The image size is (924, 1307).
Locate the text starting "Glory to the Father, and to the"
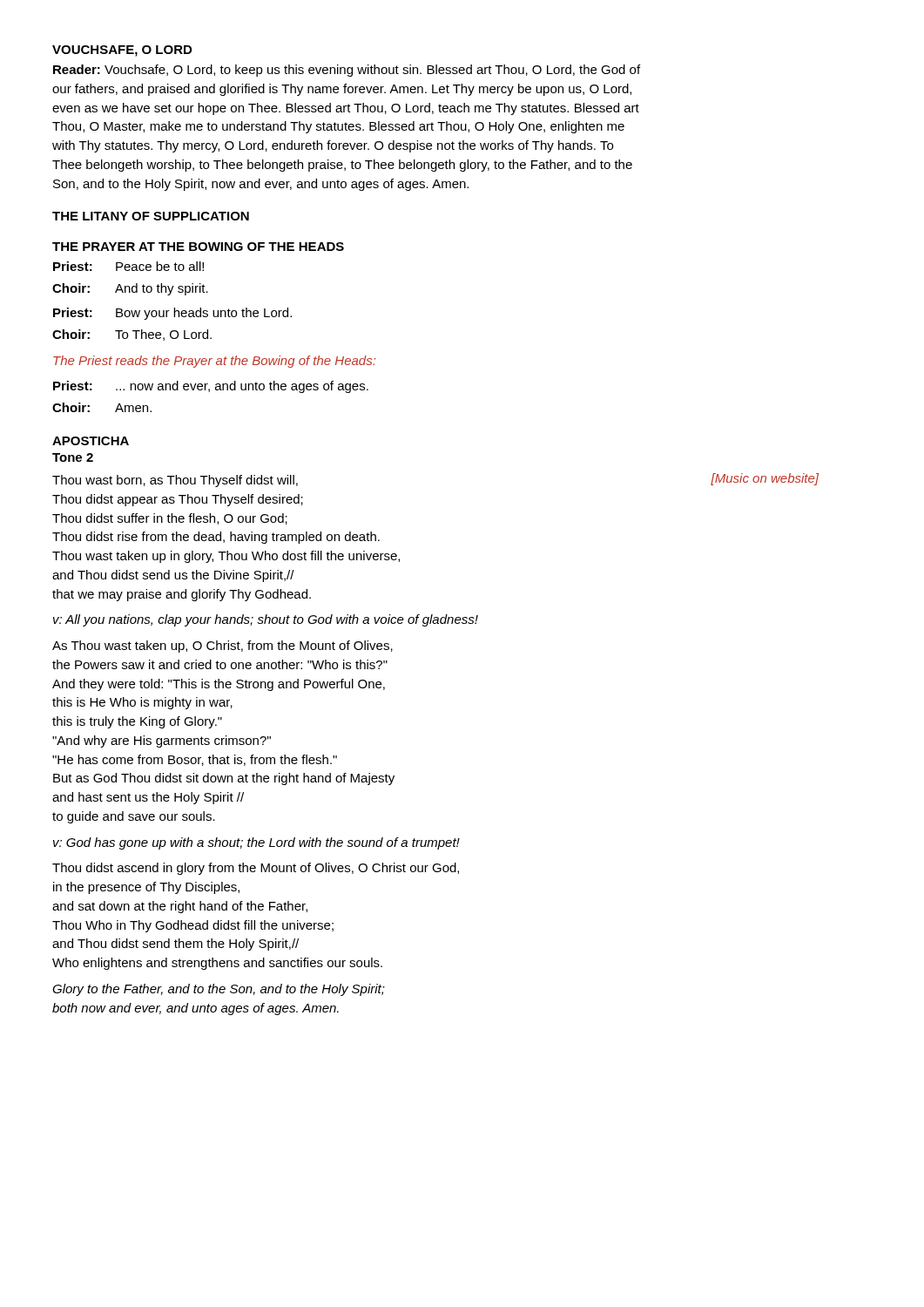pyautogui.click(x=219, y=998)
